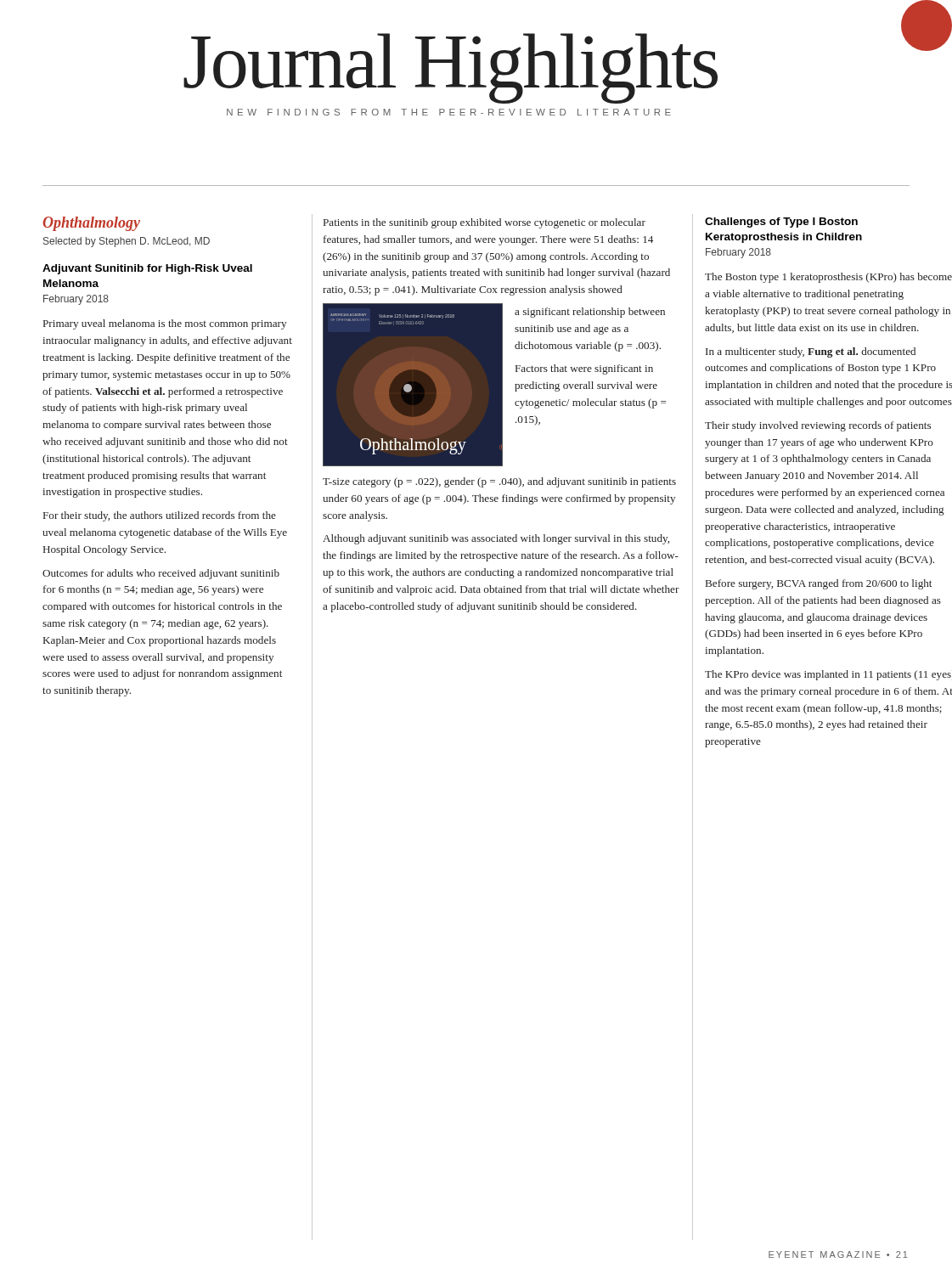The width and height of the screenshot is (952, 1274).
Task: Click on the text block with the text "Factors that were significant"
Action: pyautogui.click(x=591, y=394)
